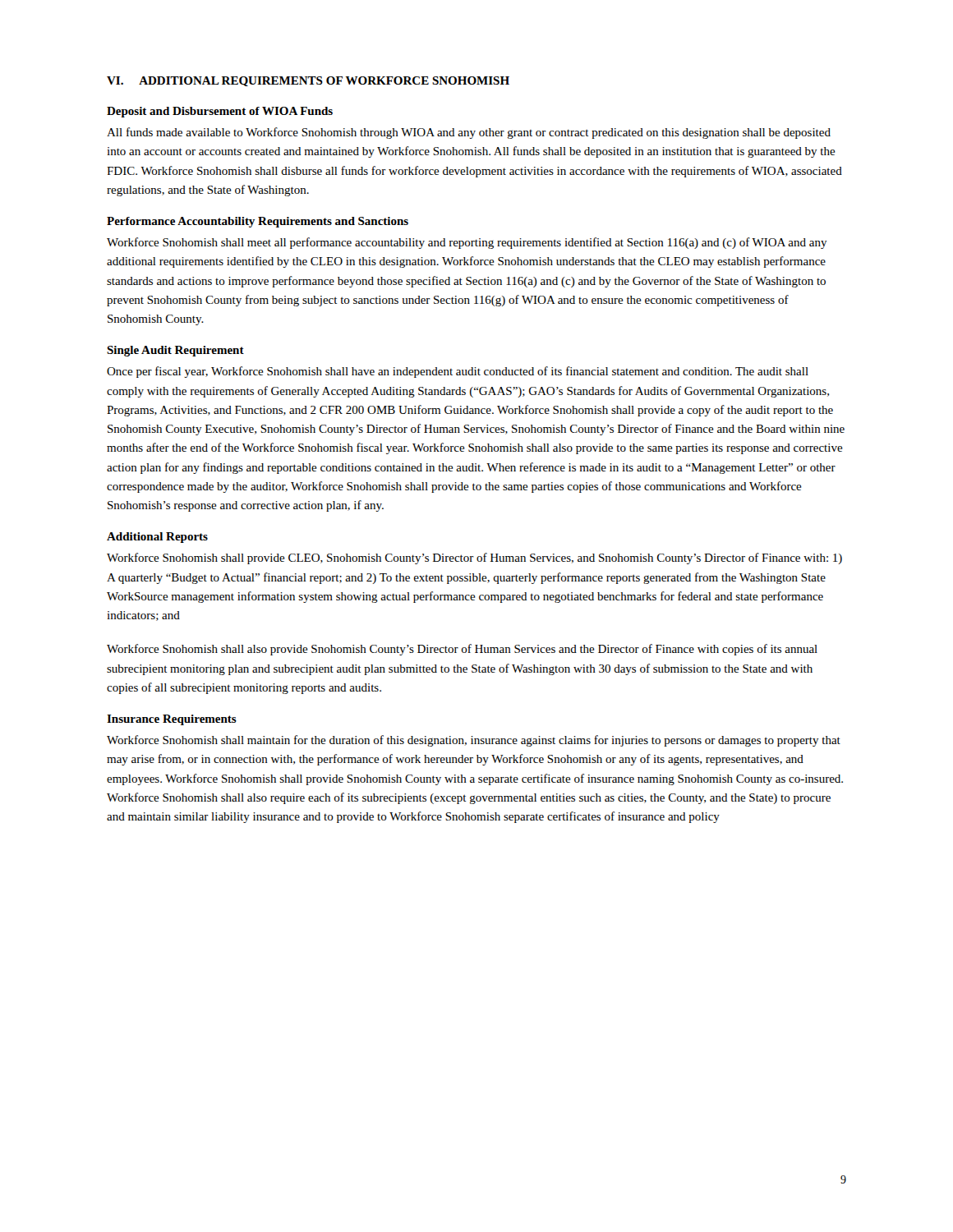Find the element starting "All funds made"

pos(474,161)
